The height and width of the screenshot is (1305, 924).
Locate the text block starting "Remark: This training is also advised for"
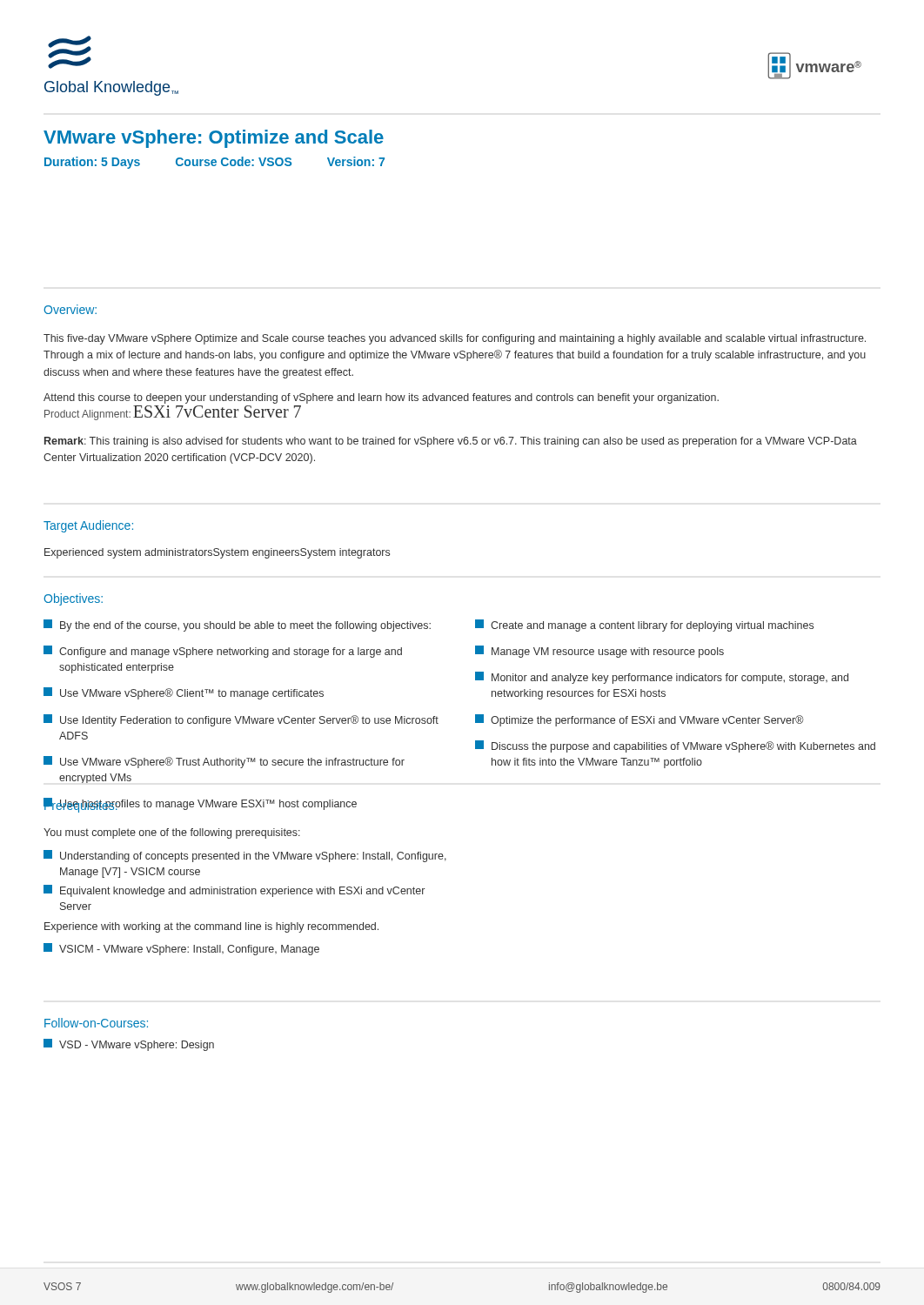click(450, 450)
